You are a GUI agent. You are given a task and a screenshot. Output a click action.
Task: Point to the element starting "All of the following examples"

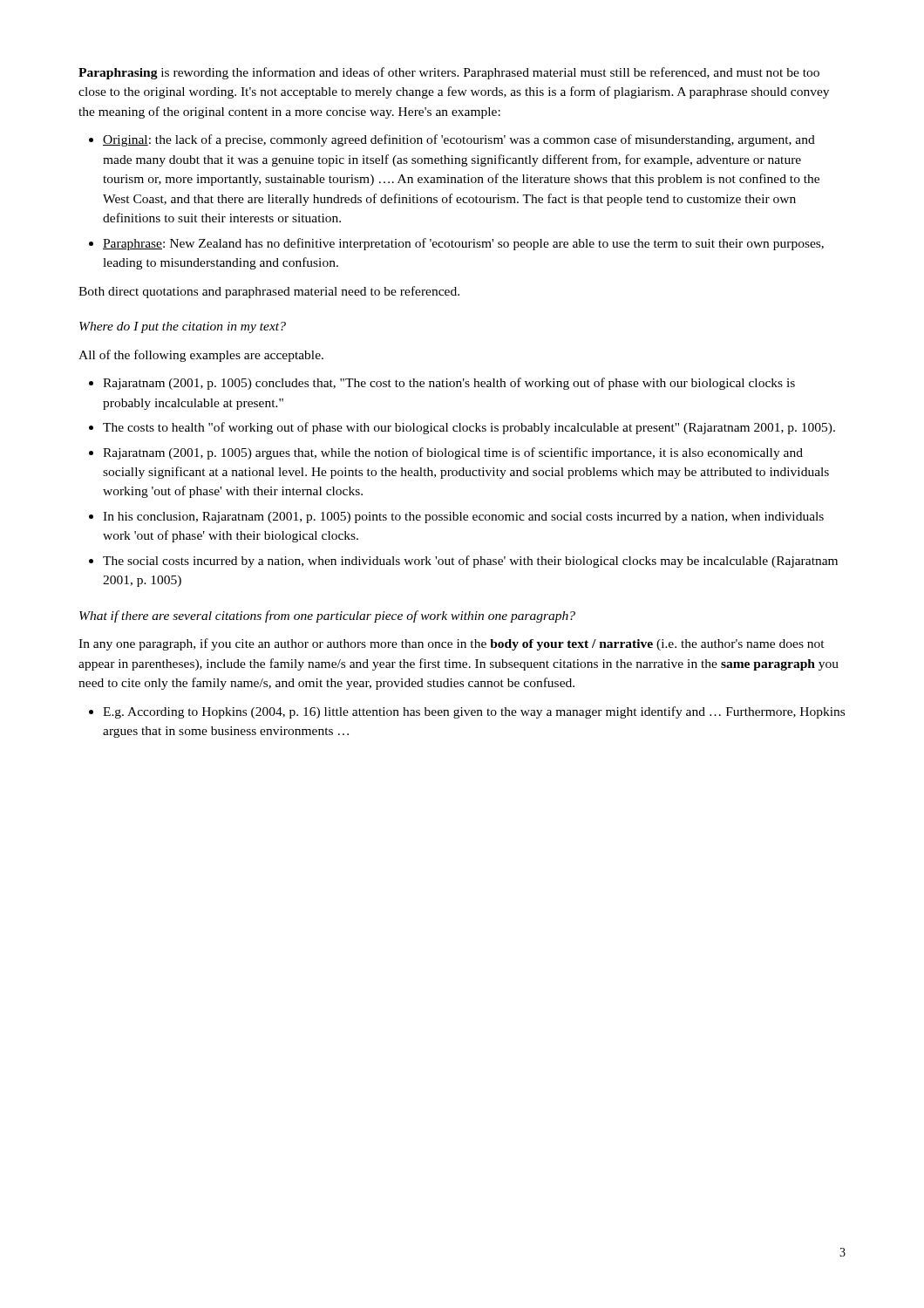[201, 356]
